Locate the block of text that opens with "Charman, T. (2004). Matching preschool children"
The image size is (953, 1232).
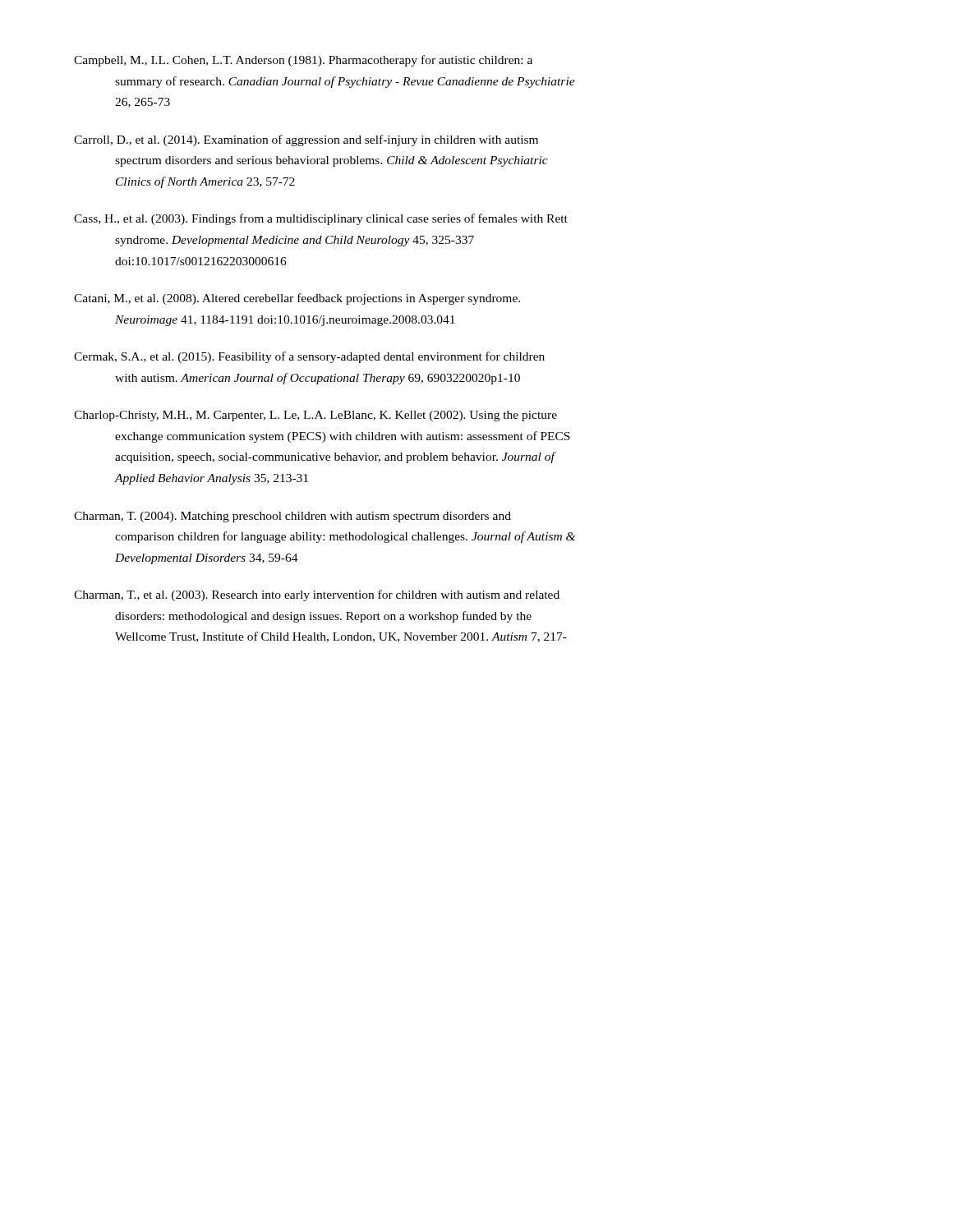pyautogui.click(x=476, y=538)
